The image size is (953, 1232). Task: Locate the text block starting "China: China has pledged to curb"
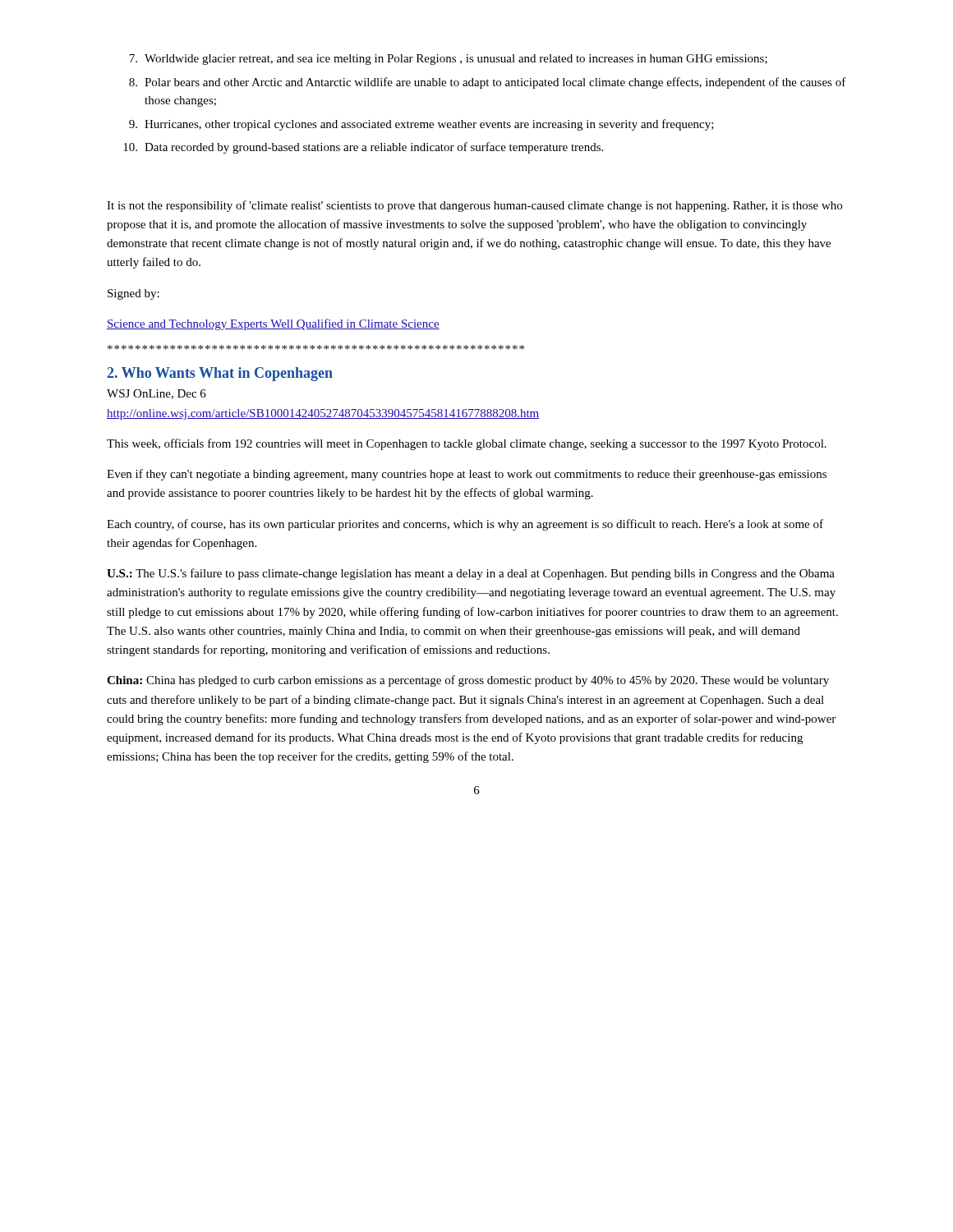click(471, 719)
